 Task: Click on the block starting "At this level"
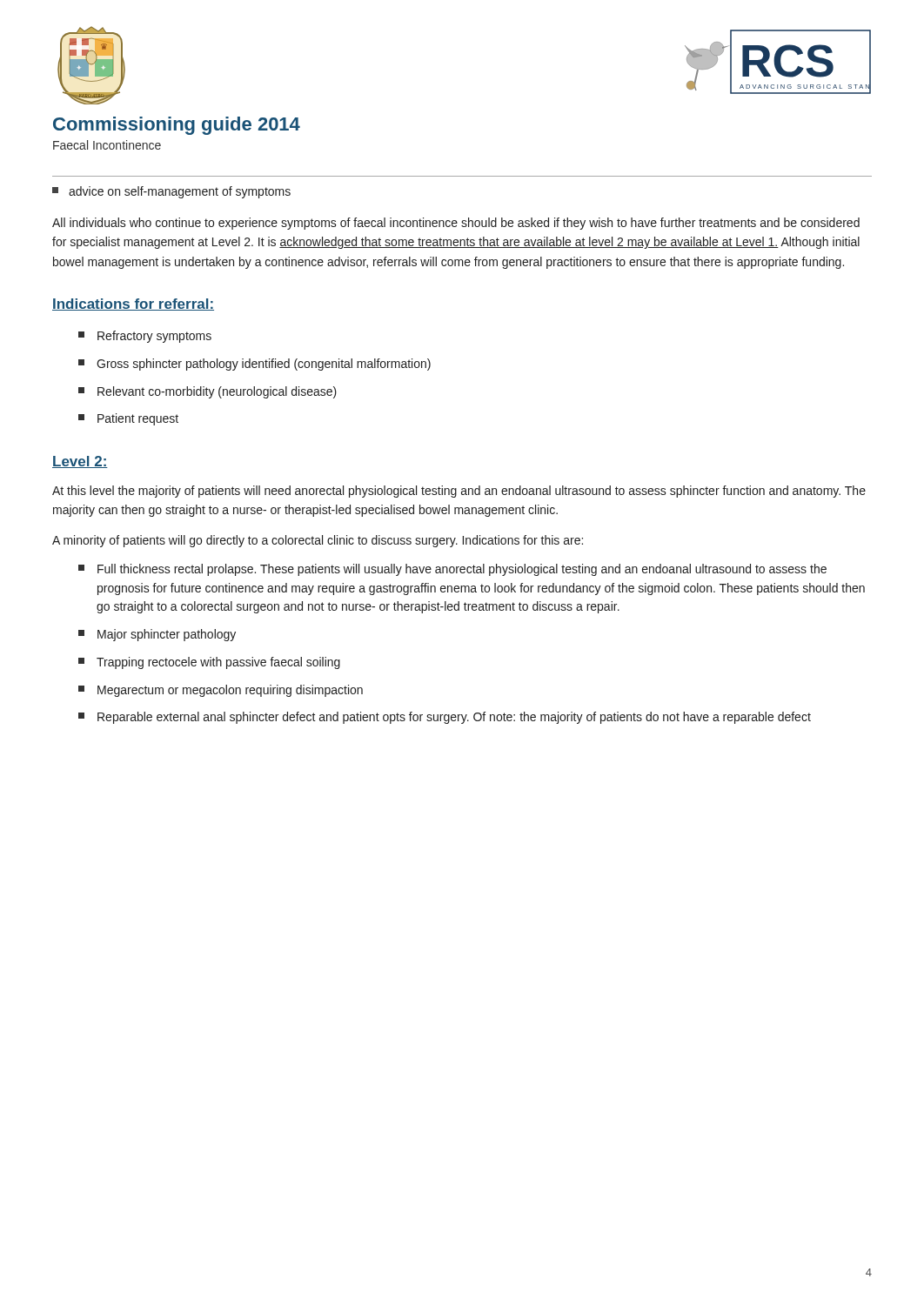[x=459, y=500]
